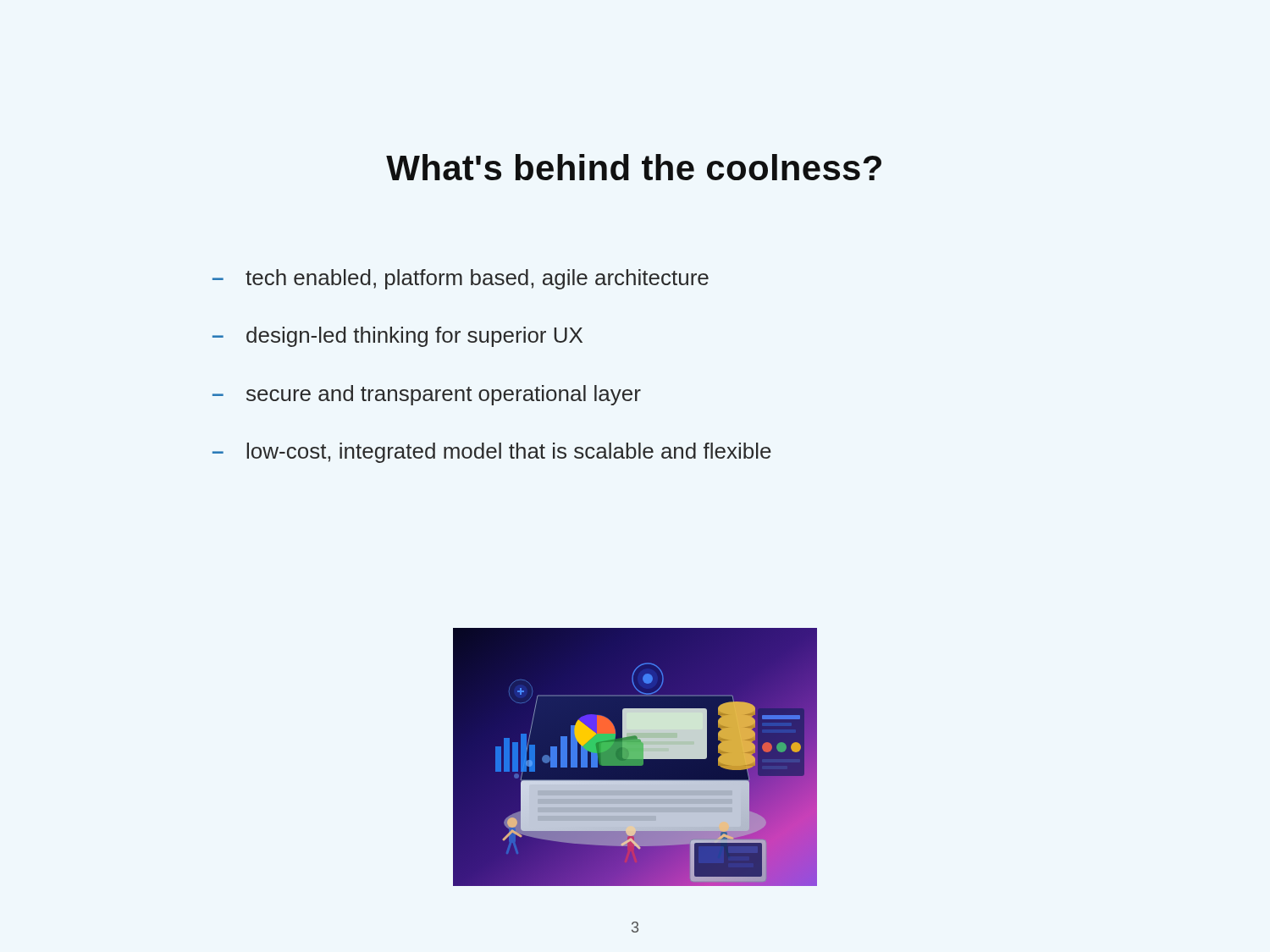Image resolution: width=1270 pixels, height=952 pixels.
Task: Where is the passage that starts "– tech enabled, platform based, agile"?
Action: (x=461, y=278)
